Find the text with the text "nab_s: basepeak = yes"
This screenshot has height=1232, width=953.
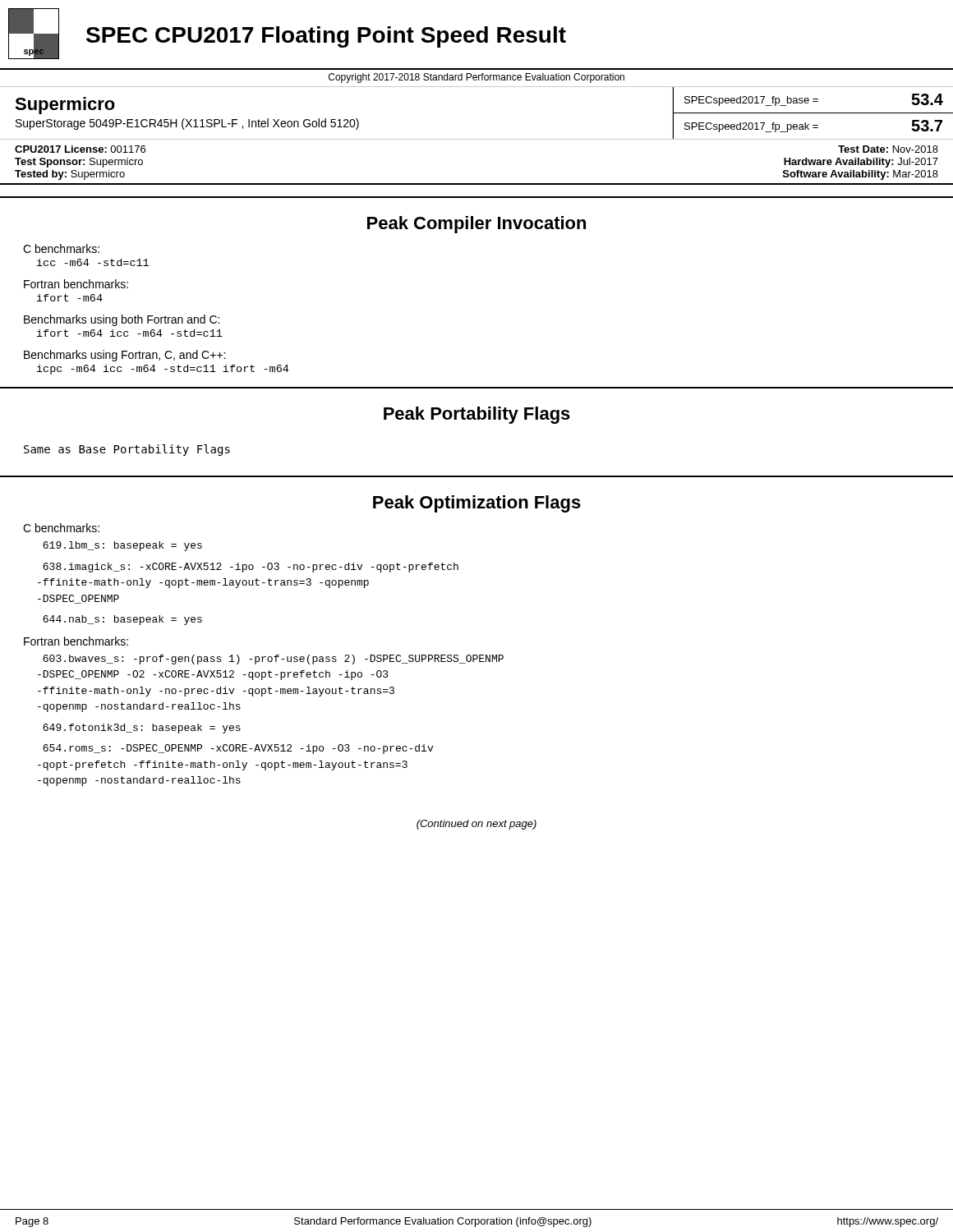coord(119,620)
